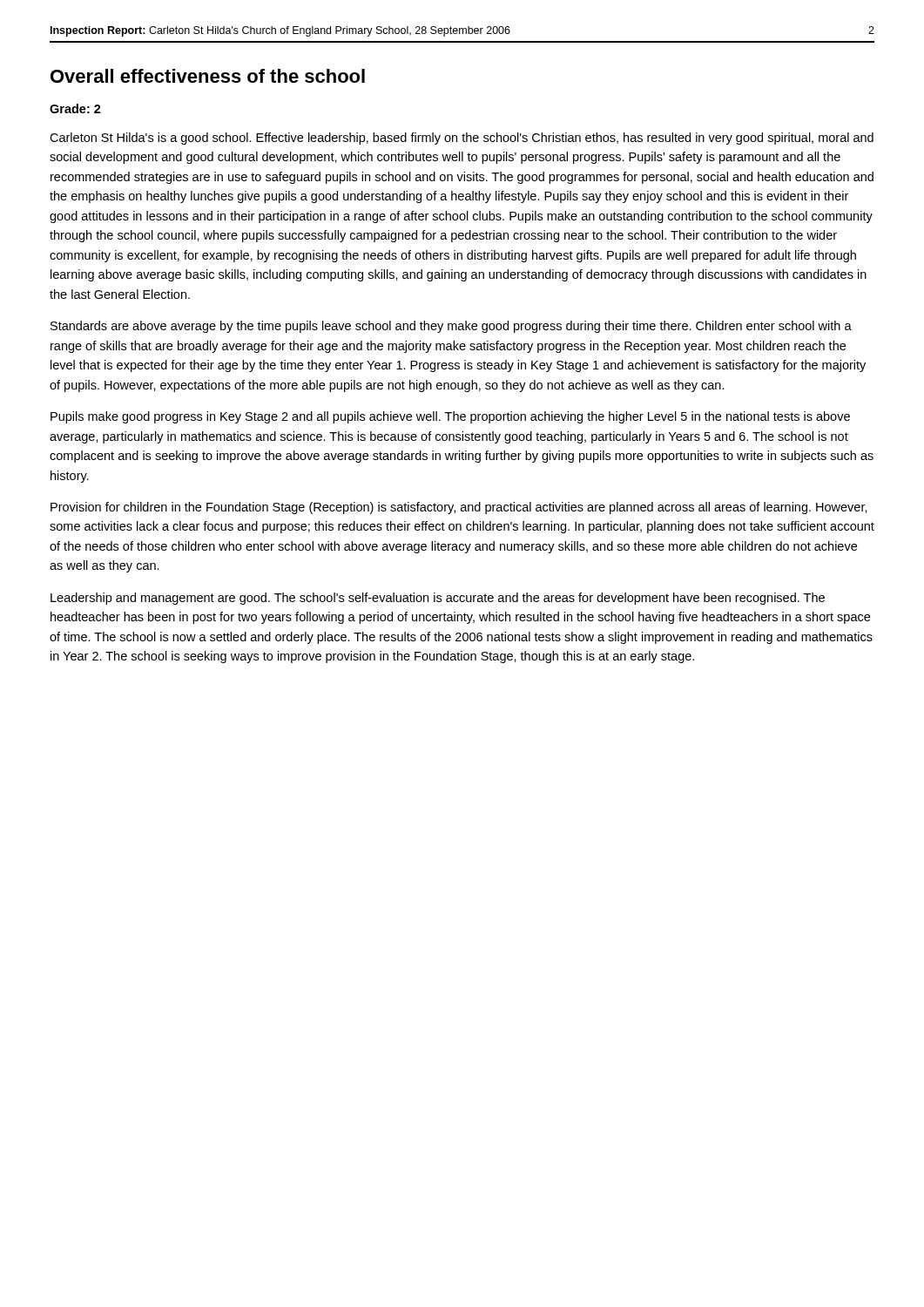
Task: Click on the region starting "Grade: 2"
Action: (75, 109)
